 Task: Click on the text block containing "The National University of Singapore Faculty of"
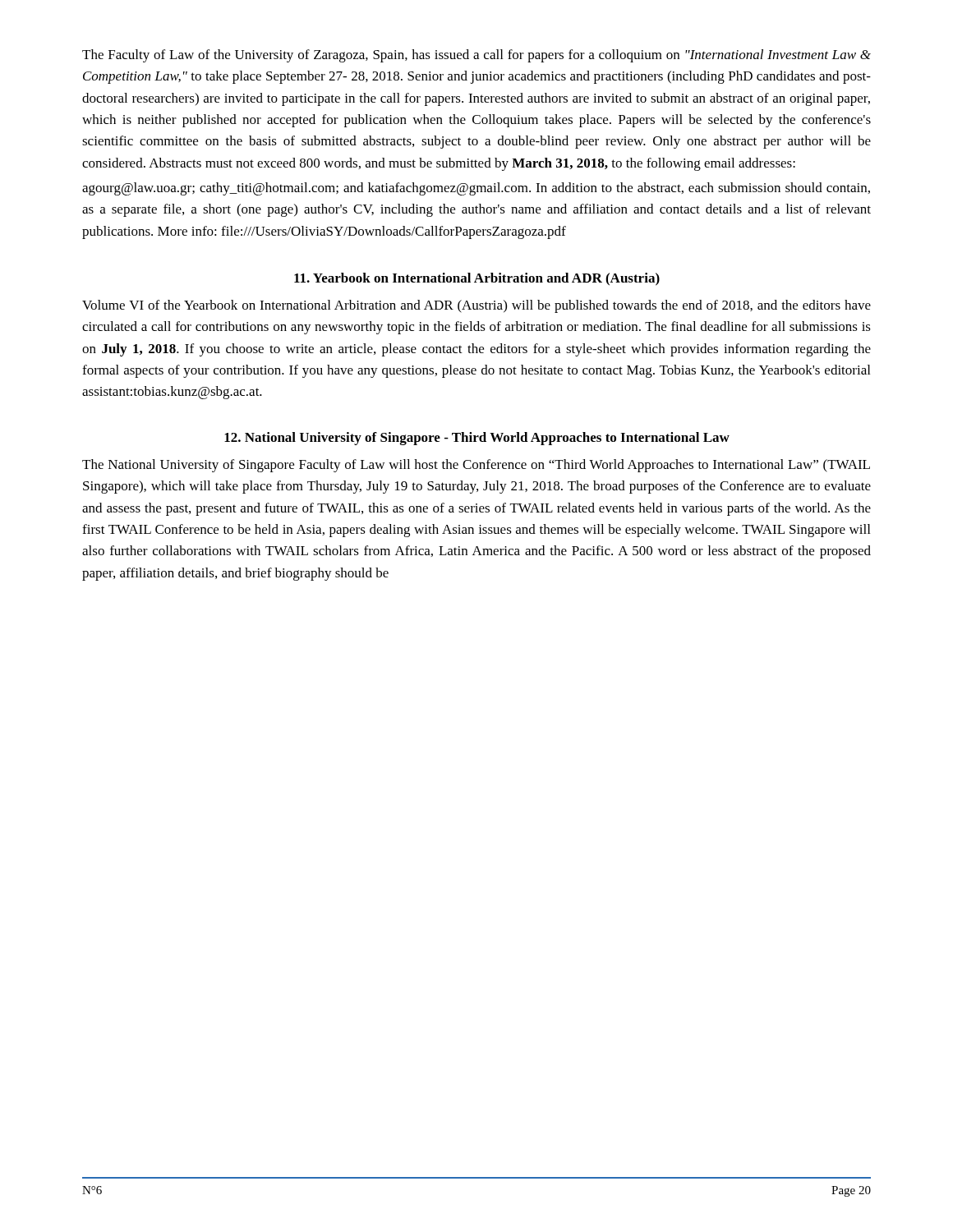476,518
